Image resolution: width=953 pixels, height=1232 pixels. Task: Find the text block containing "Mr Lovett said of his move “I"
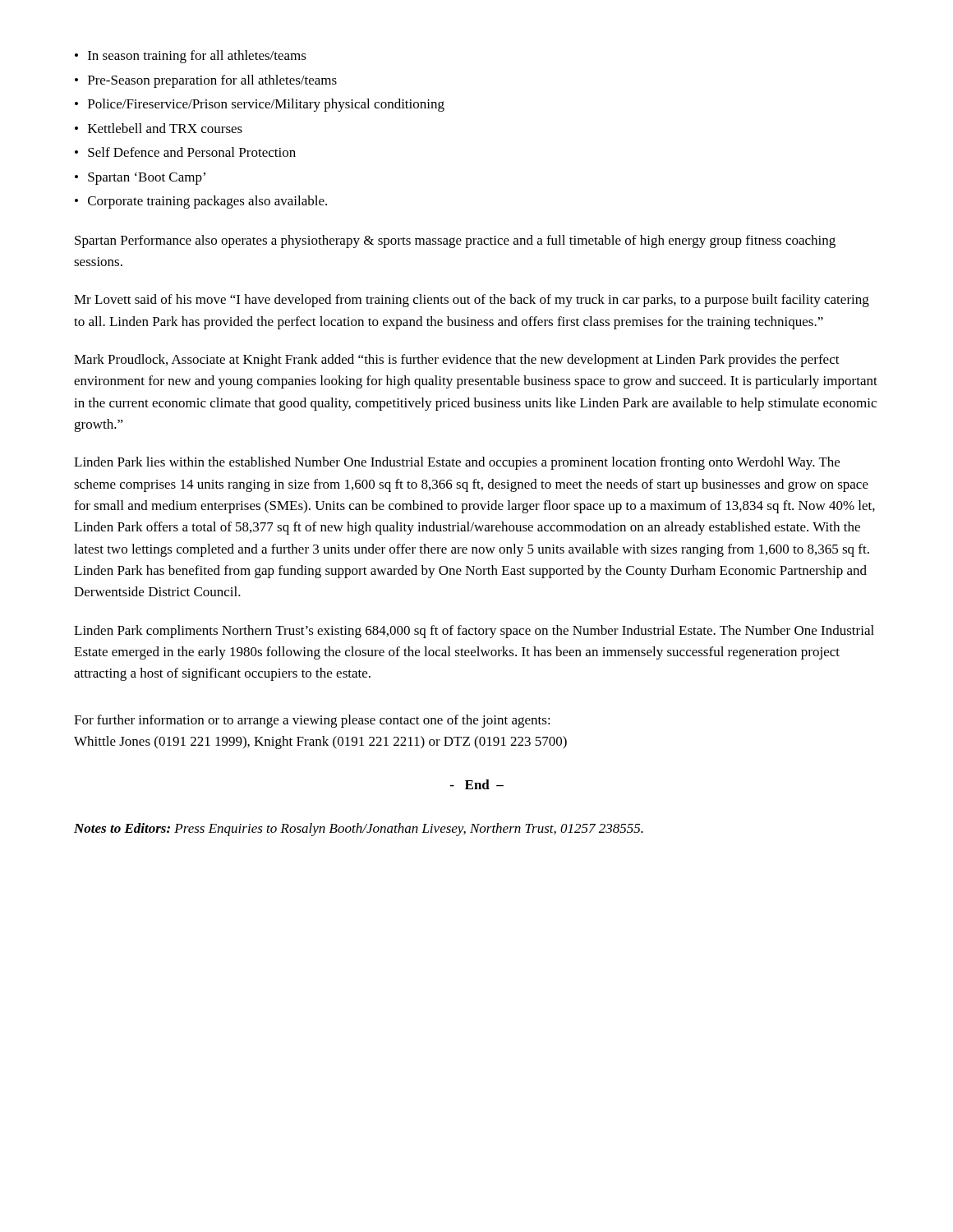[x=471, y=310]
